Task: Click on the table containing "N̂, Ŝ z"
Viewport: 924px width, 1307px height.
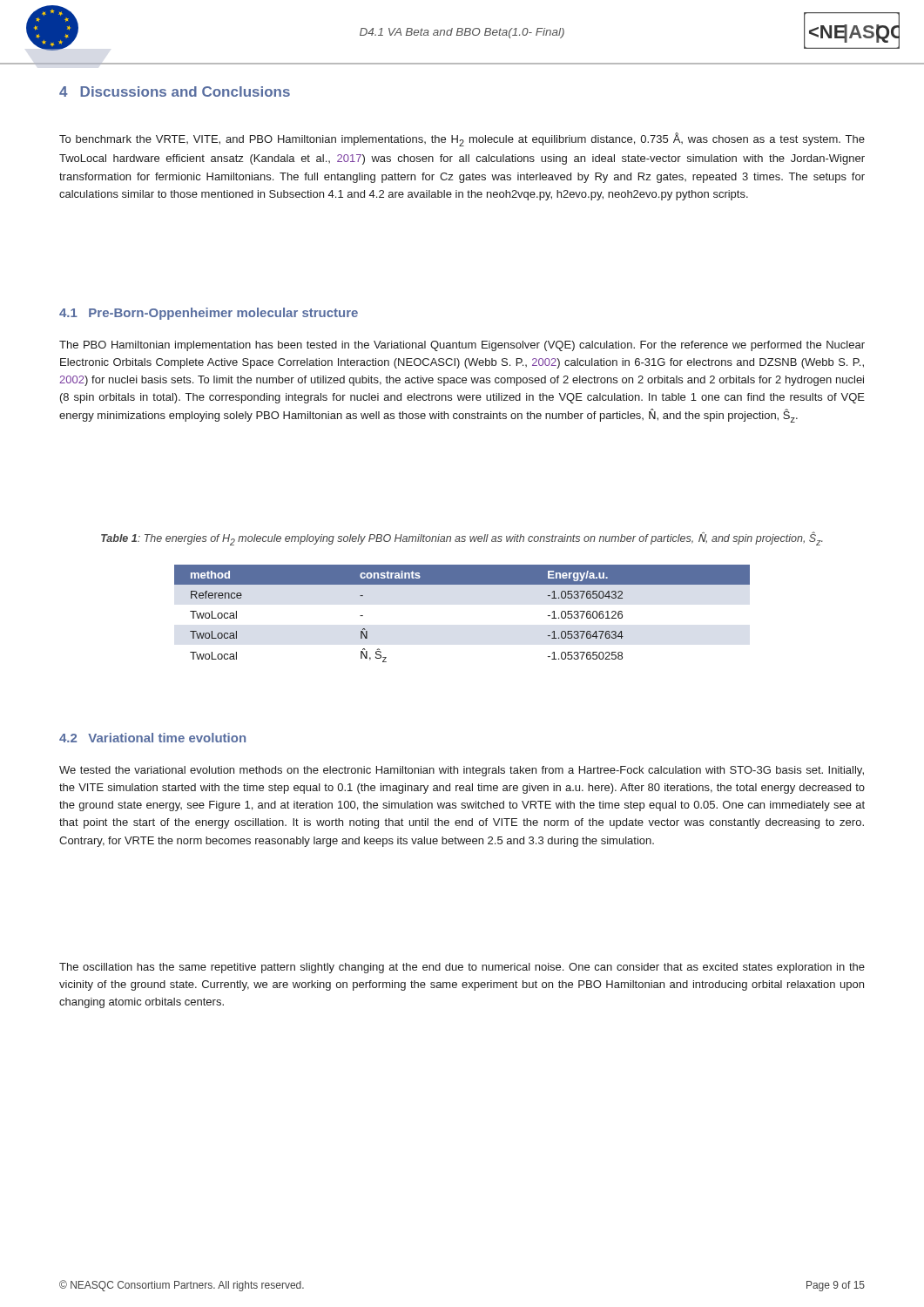Action: [x=462, y=616]
